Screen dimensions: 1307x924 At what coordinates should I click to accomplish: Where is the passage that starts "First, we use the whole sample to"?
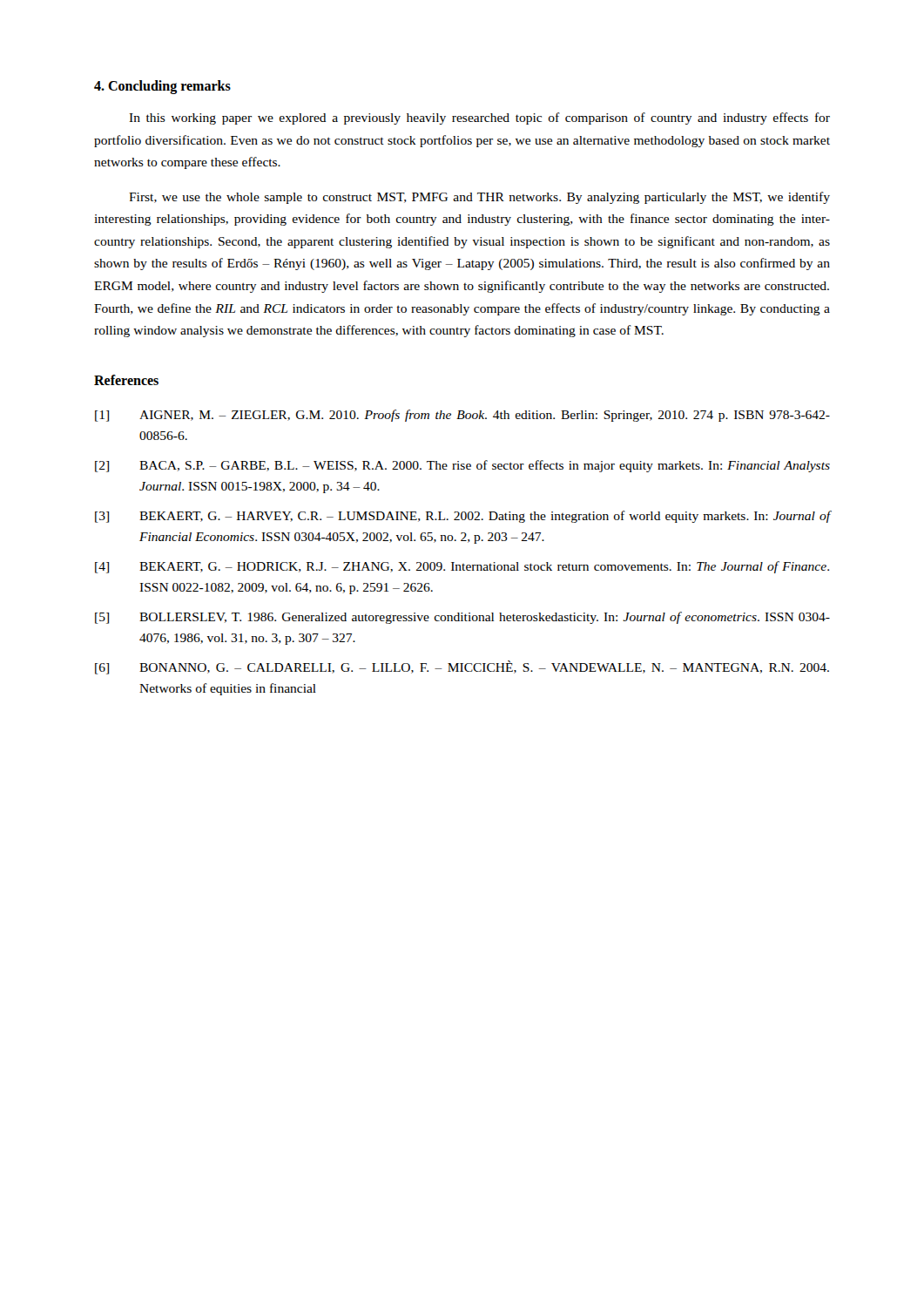tap(462, 263)
